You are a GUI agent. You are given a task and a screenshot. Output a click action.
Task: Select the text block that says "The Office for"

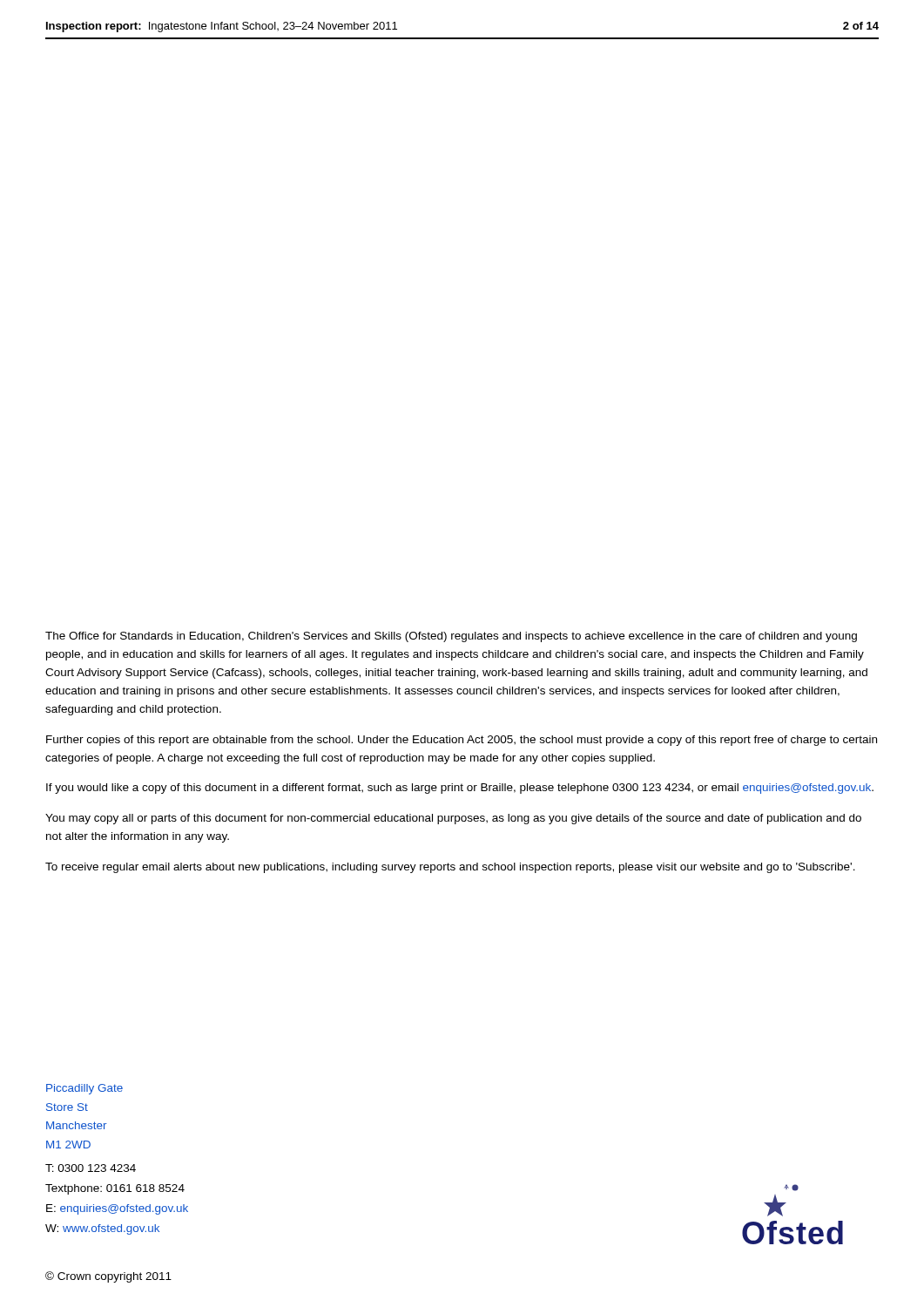pyautogui.click(x=457, y=672)
